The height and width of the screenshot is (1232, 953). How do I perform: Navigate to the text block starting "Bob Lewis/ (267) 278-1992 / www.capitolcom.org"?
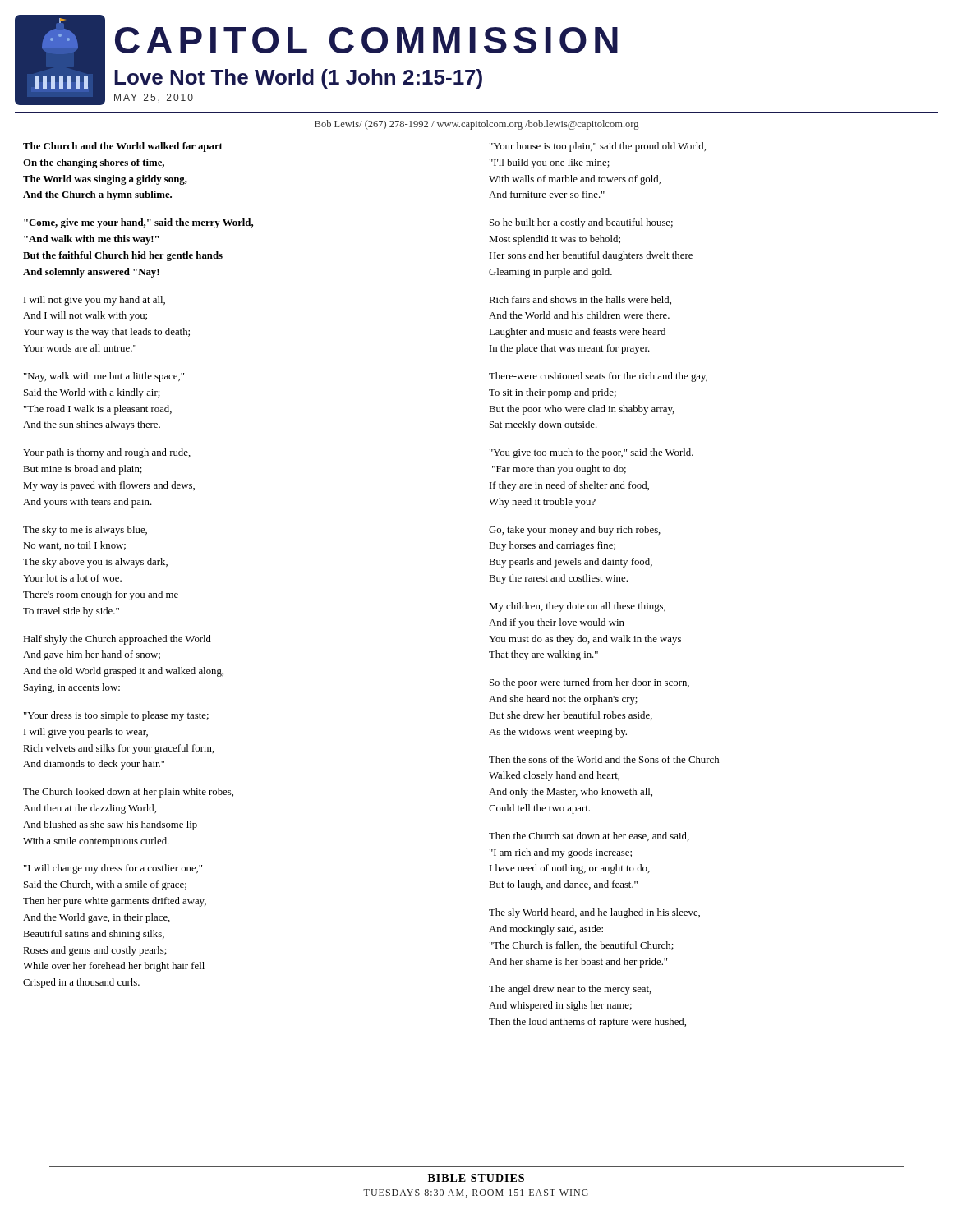(x=476, y=124)
